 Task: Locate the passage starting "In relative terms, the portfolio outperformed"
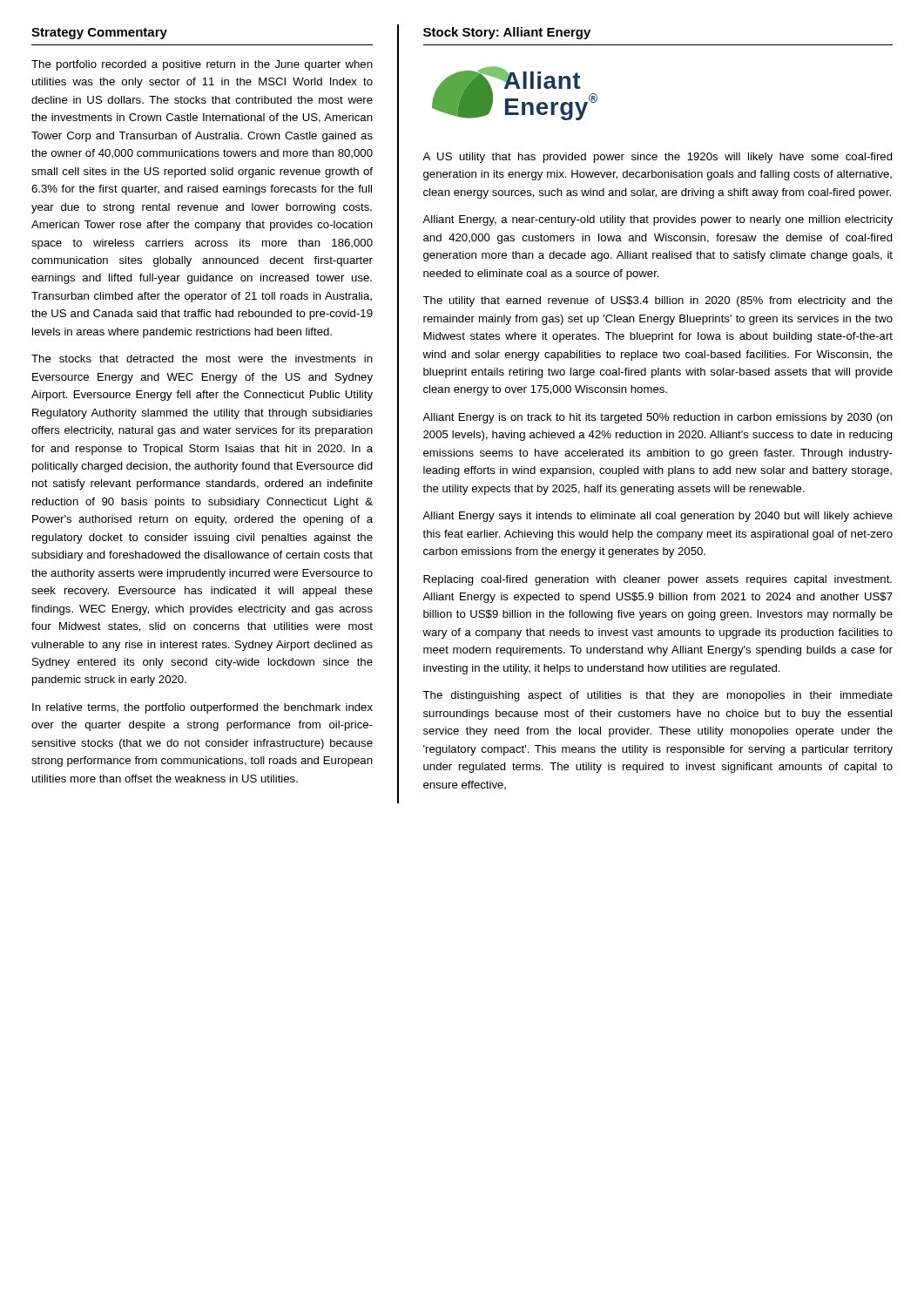click(202, 743)
